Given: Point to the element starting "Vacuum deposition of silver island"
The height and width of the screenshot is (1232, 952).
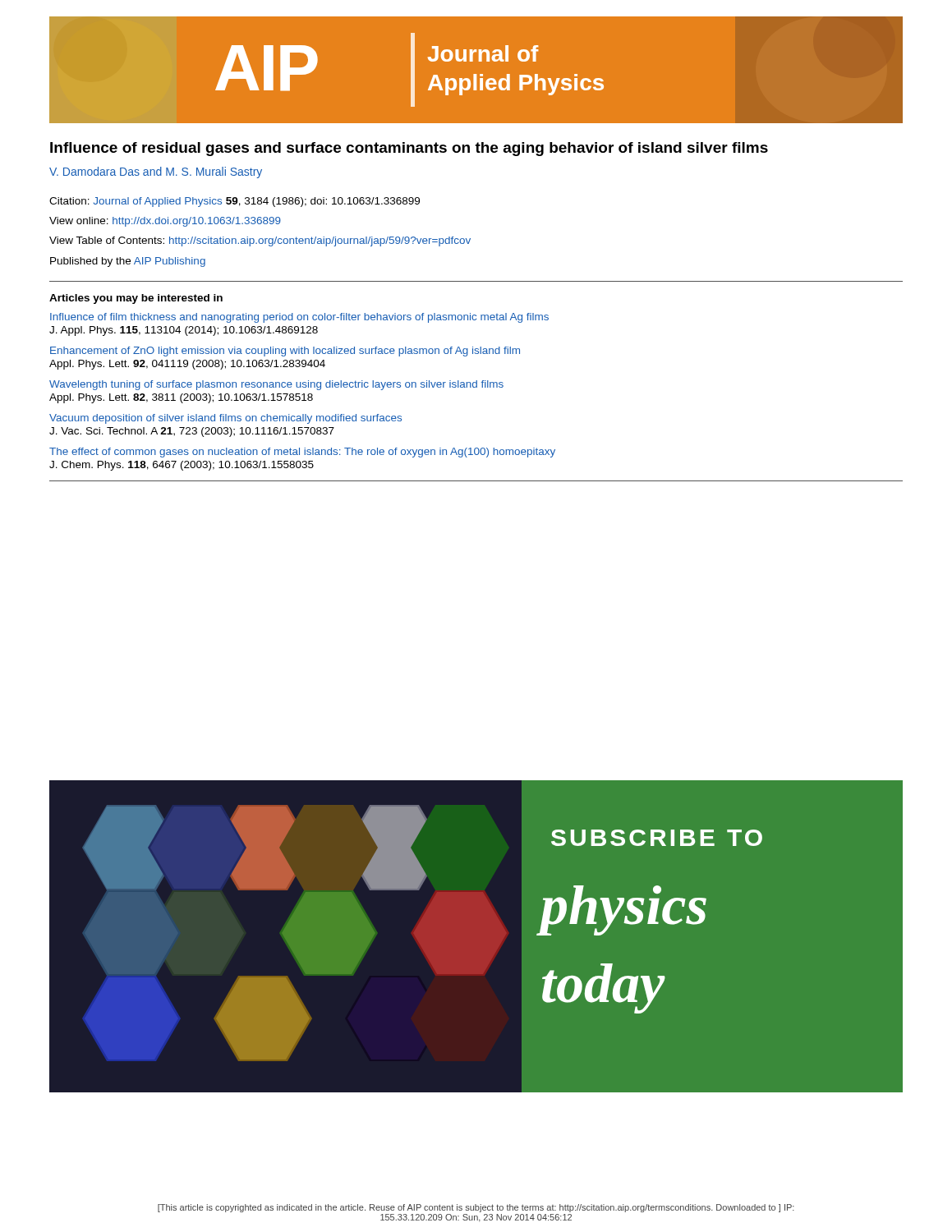Looking at the screenshot, I should pyautogui.click(x=225, y=419).
